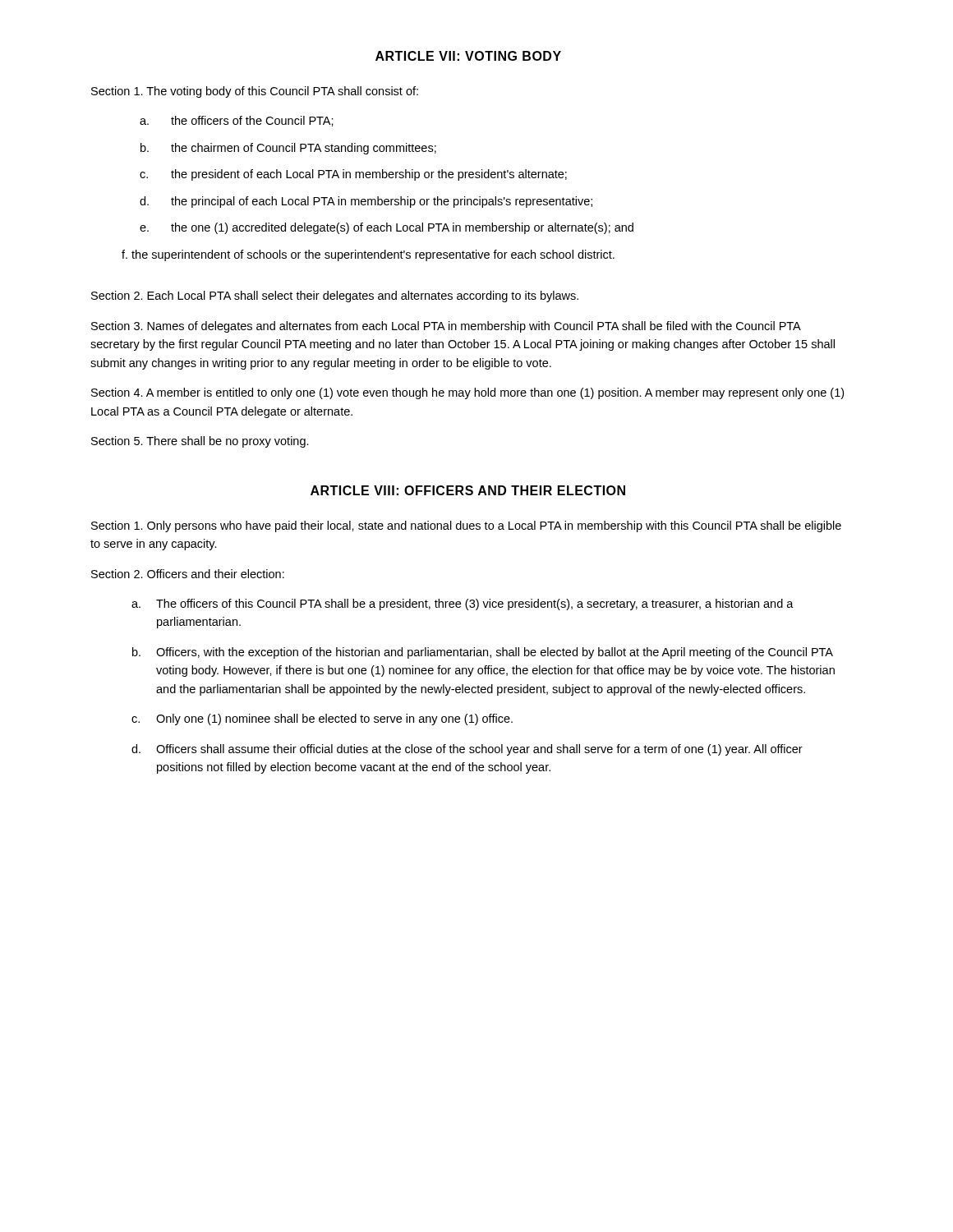Find the block on this page that starts "e. the one (1) accredited"

[x=493, y=228]
